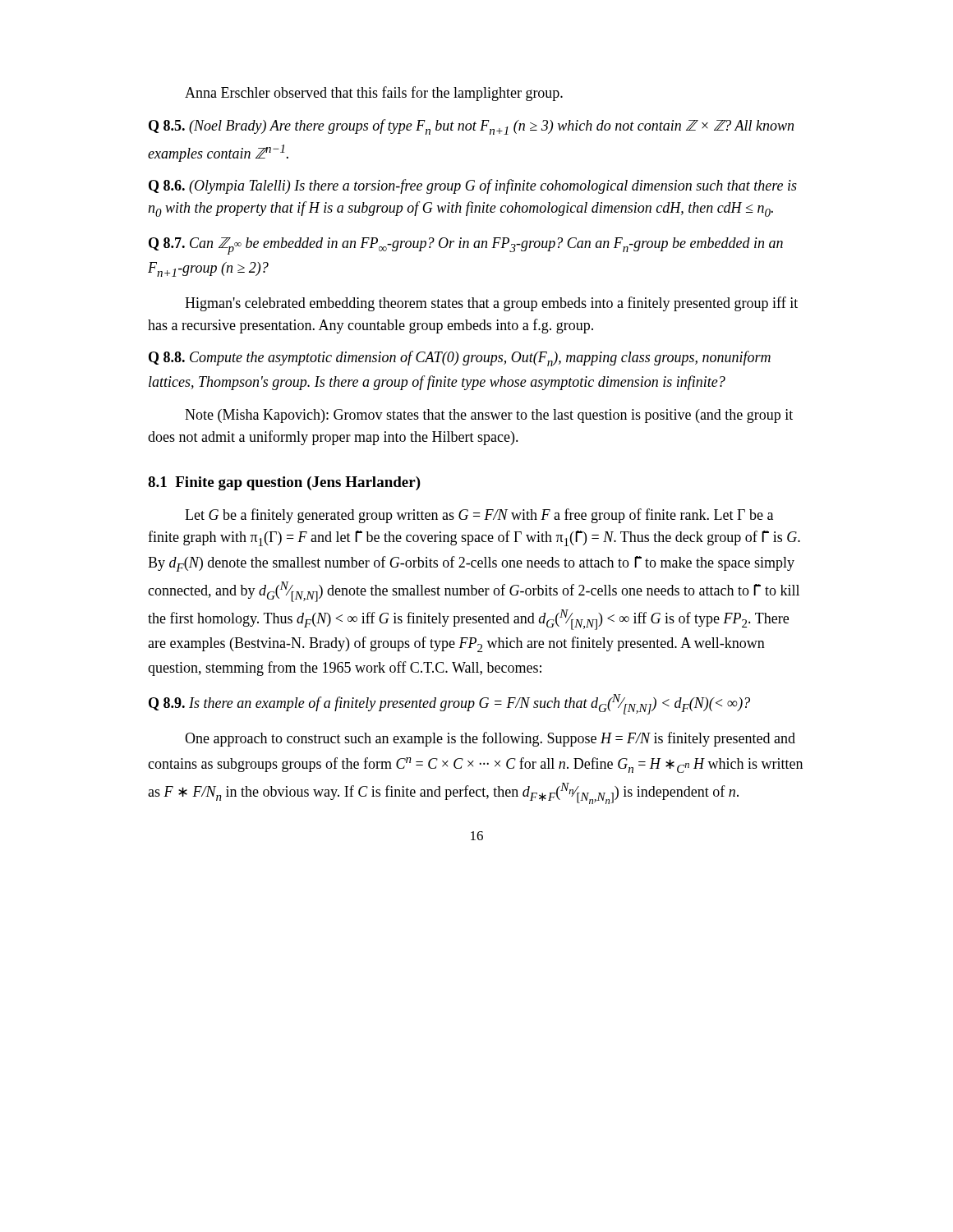The height and width of the screenshot is (1232, 953).
Task: Click on the text block that reads "One approach to construct such"
Action: [476, 768]
